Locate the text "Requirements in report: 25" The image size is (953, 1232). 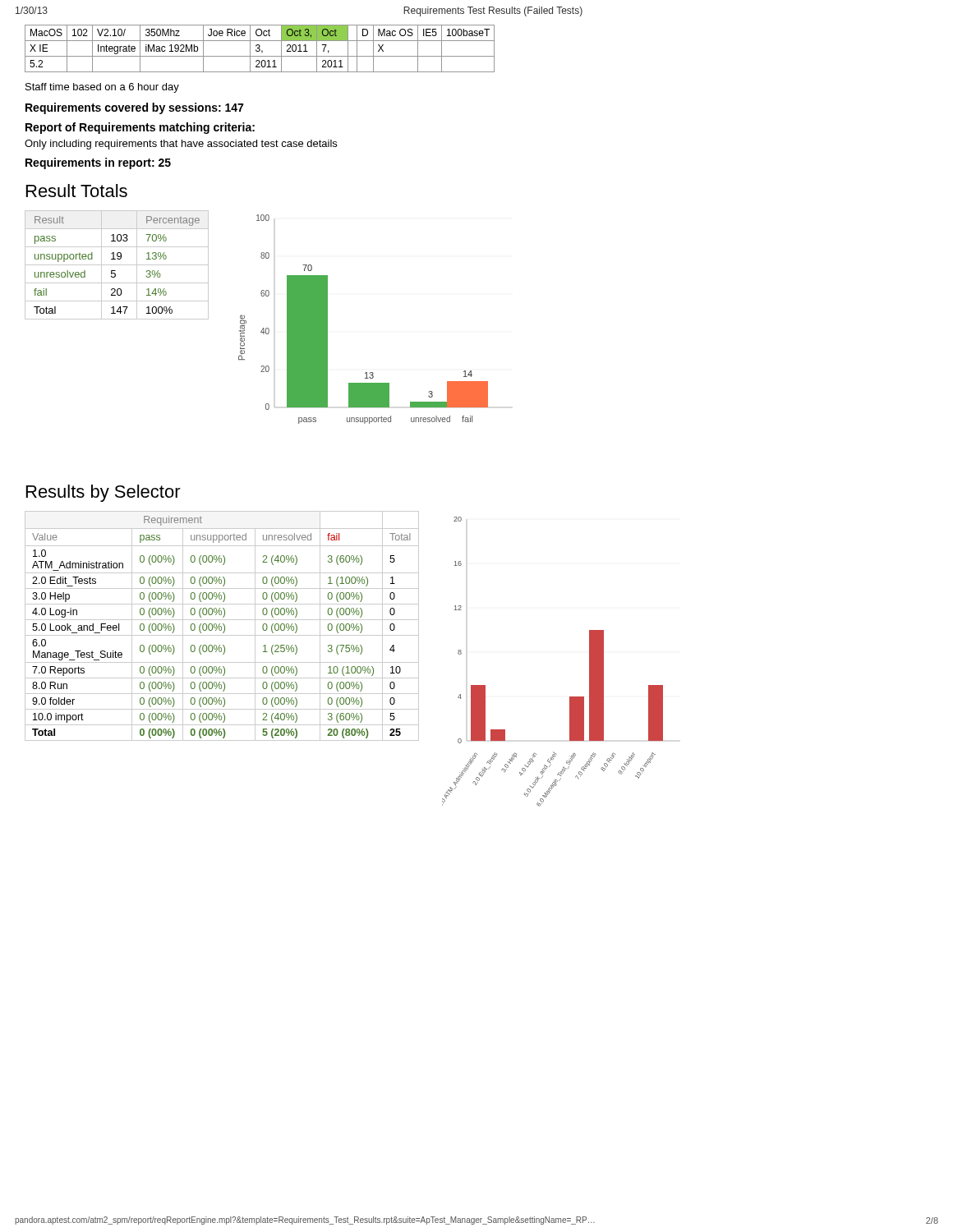click(98, 163)
